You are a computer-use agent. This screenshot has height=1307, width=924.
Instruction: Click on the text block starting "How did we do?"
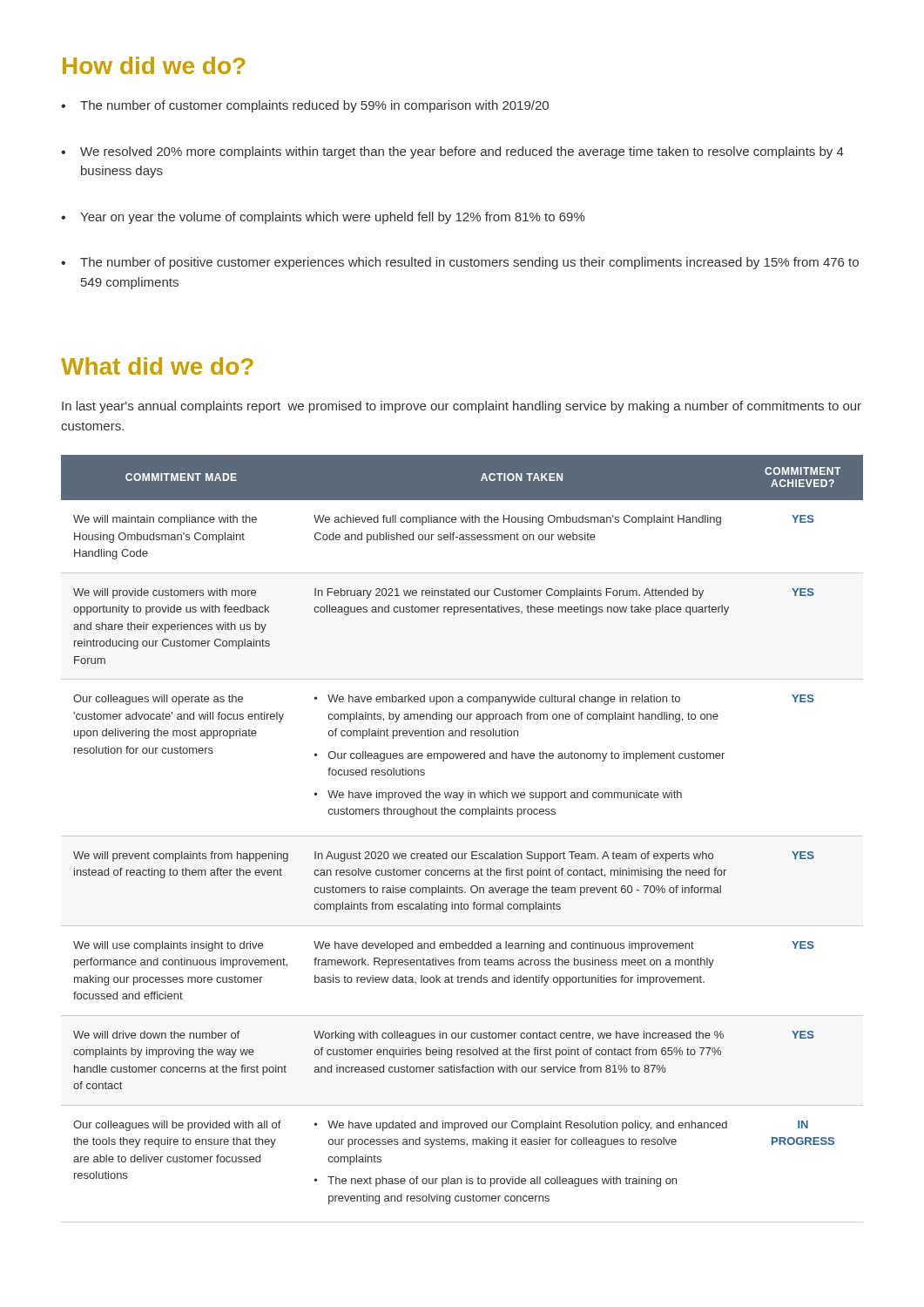154,65
